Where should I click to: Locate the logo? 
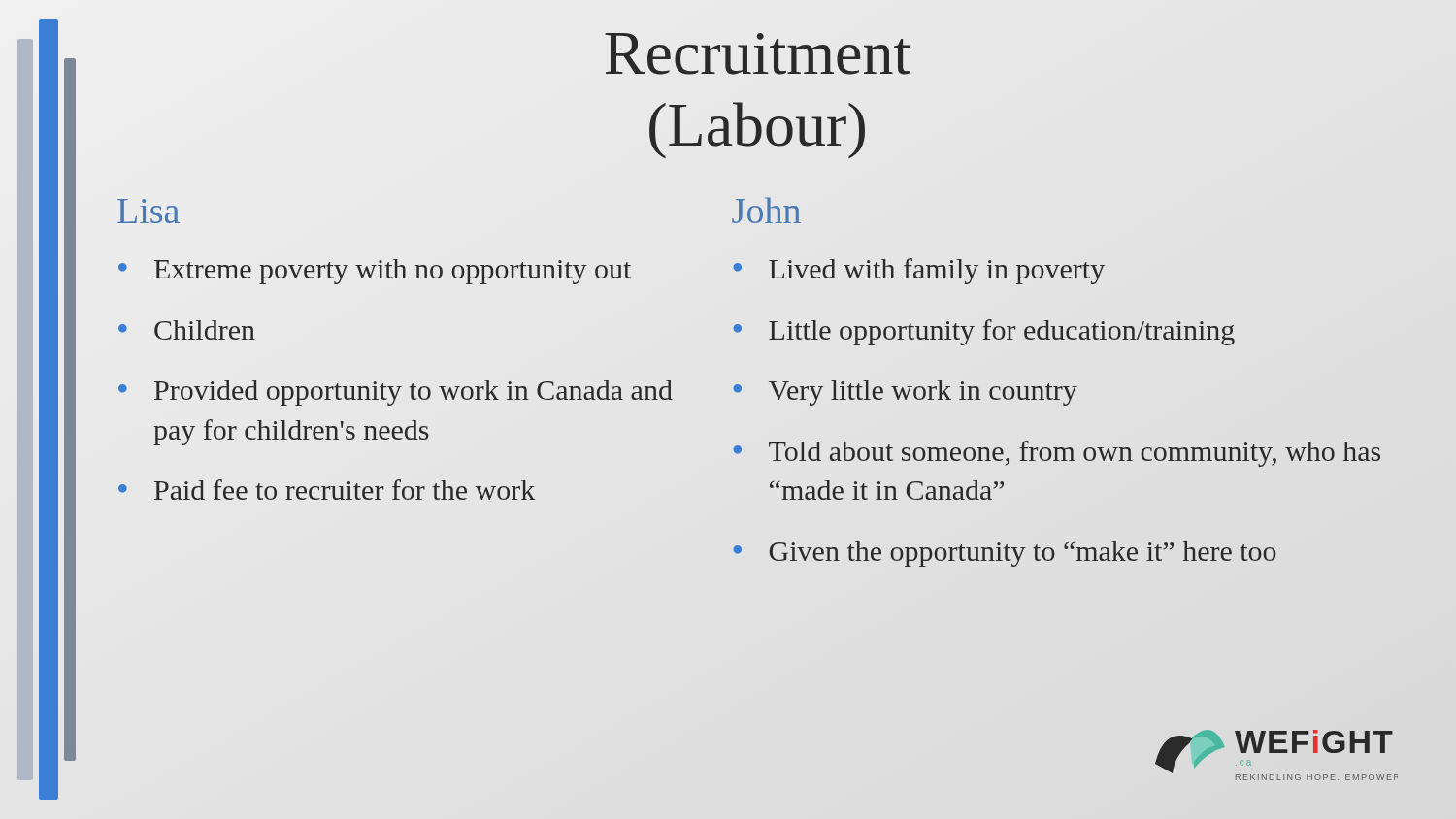[1272, 751]
